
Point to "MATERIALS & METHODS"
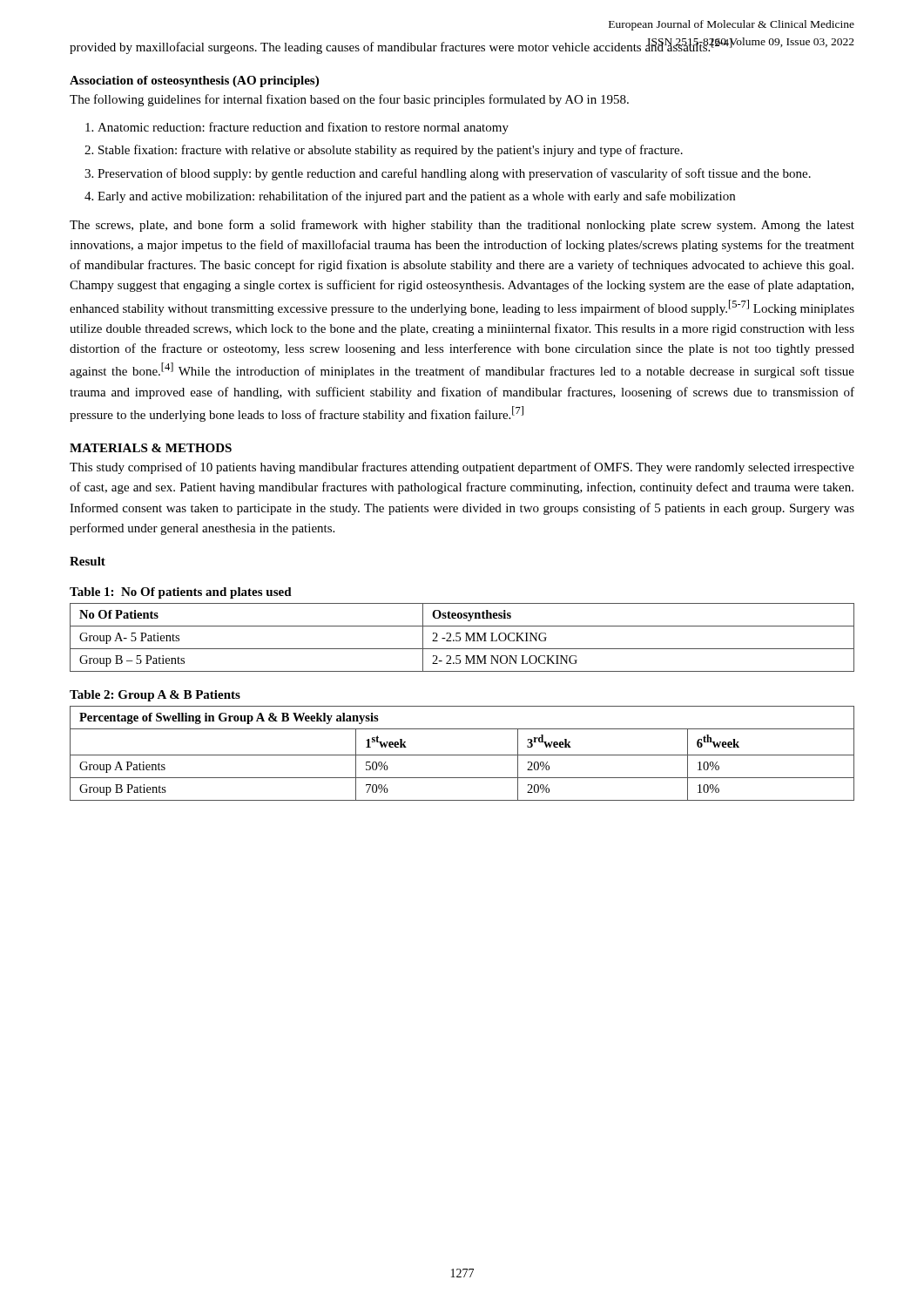151,448
